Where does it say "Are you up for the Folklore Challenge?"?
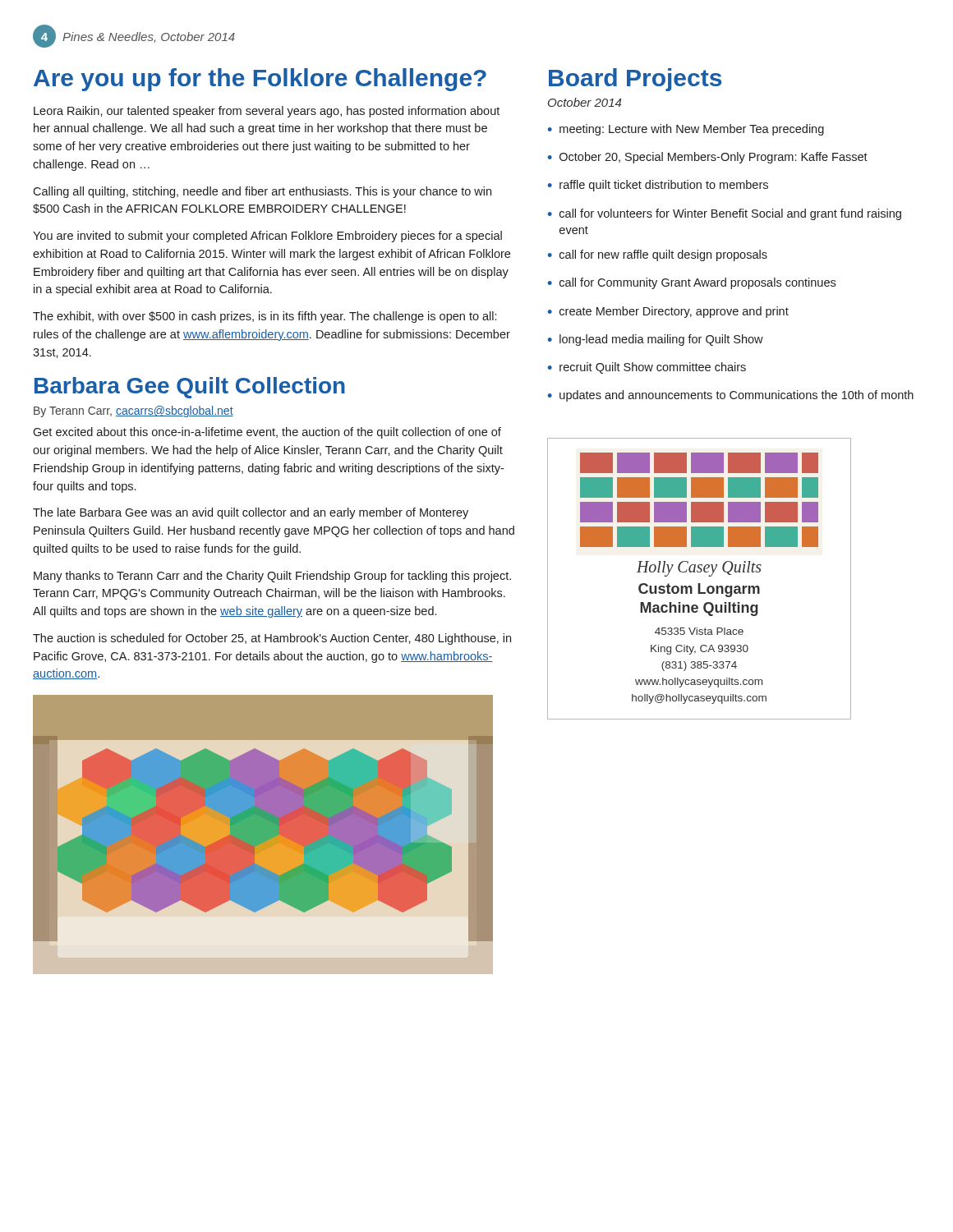953x1232 pixels. click(x=260, y=78)
